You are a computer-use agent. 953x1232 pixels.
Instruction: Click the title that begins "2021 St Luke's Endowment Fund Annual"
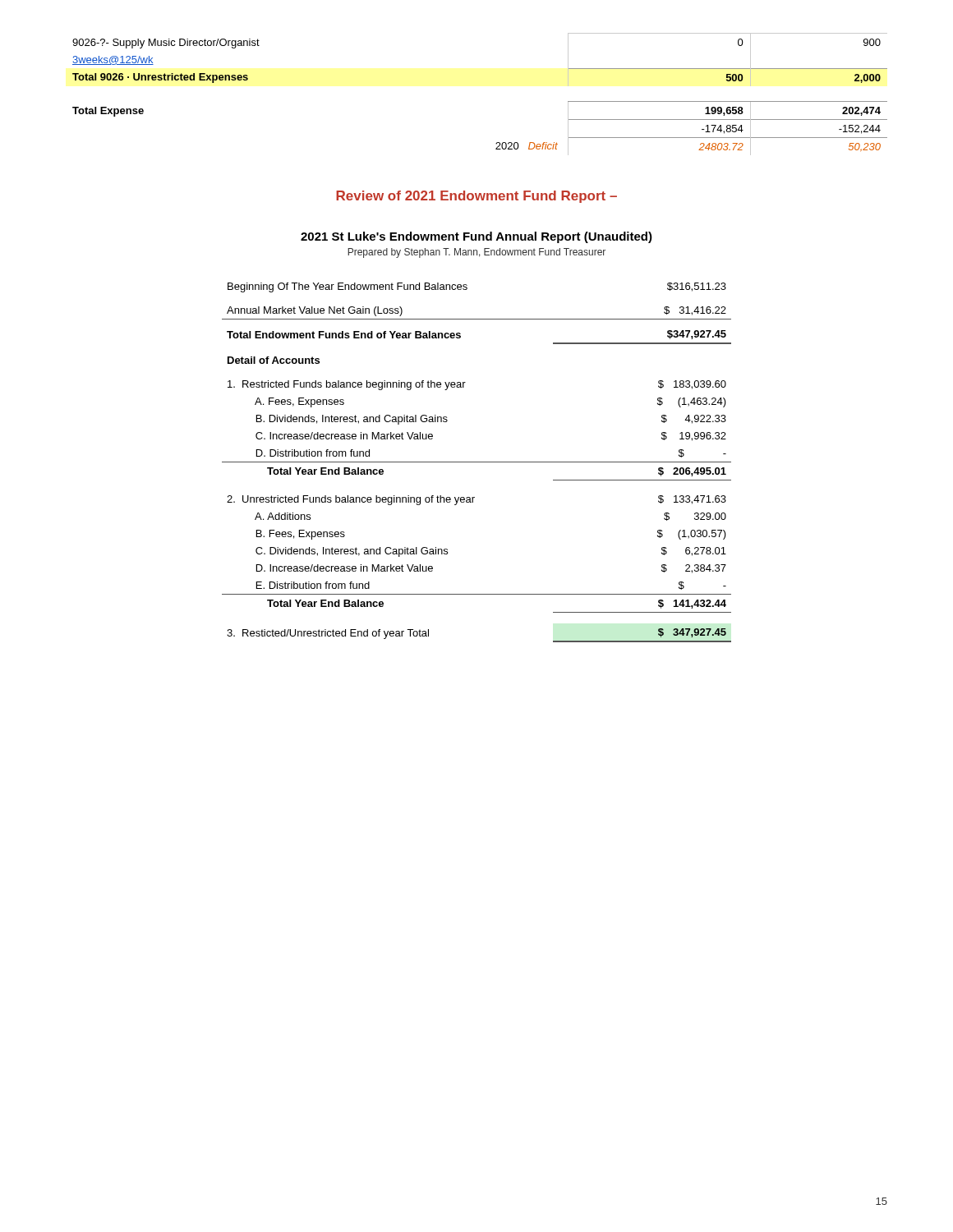[x=476, y=236]
